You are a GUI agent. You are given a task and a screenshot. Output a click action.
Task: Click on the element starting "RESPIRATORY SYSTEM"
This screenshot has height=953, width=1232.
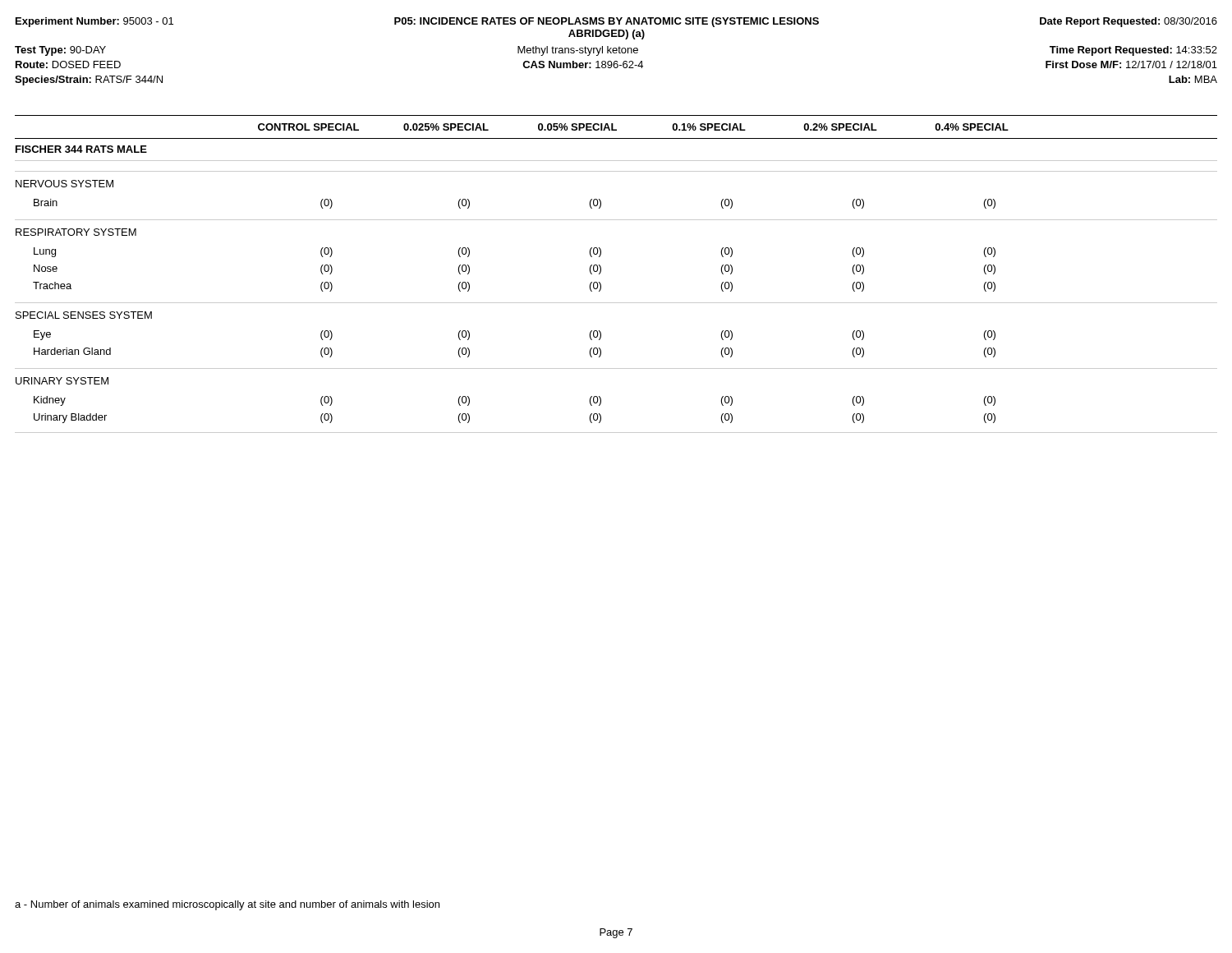(x=76, y=232)
